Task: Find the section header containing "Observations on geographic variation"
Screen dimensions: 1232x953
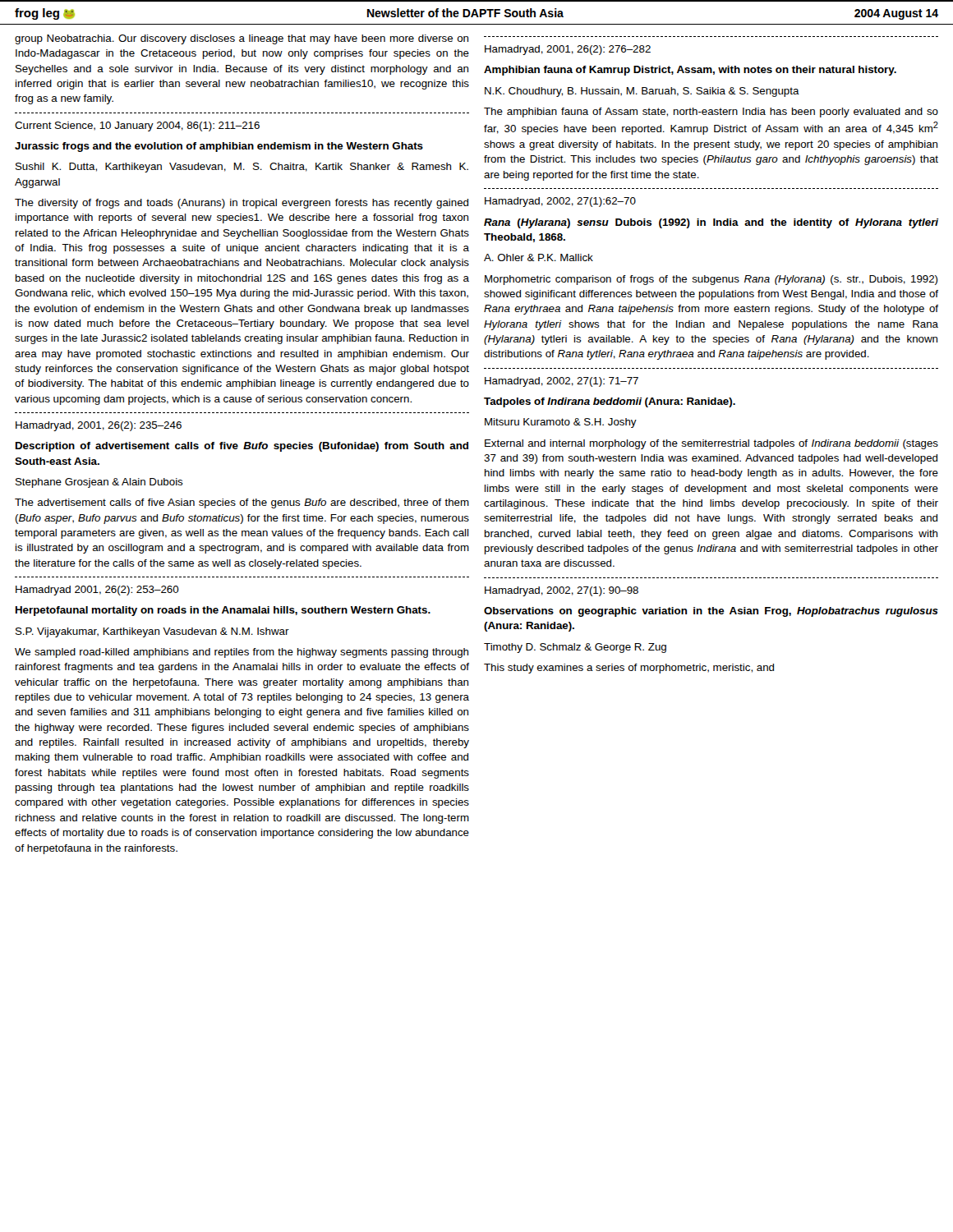Action: pos(711,619)
